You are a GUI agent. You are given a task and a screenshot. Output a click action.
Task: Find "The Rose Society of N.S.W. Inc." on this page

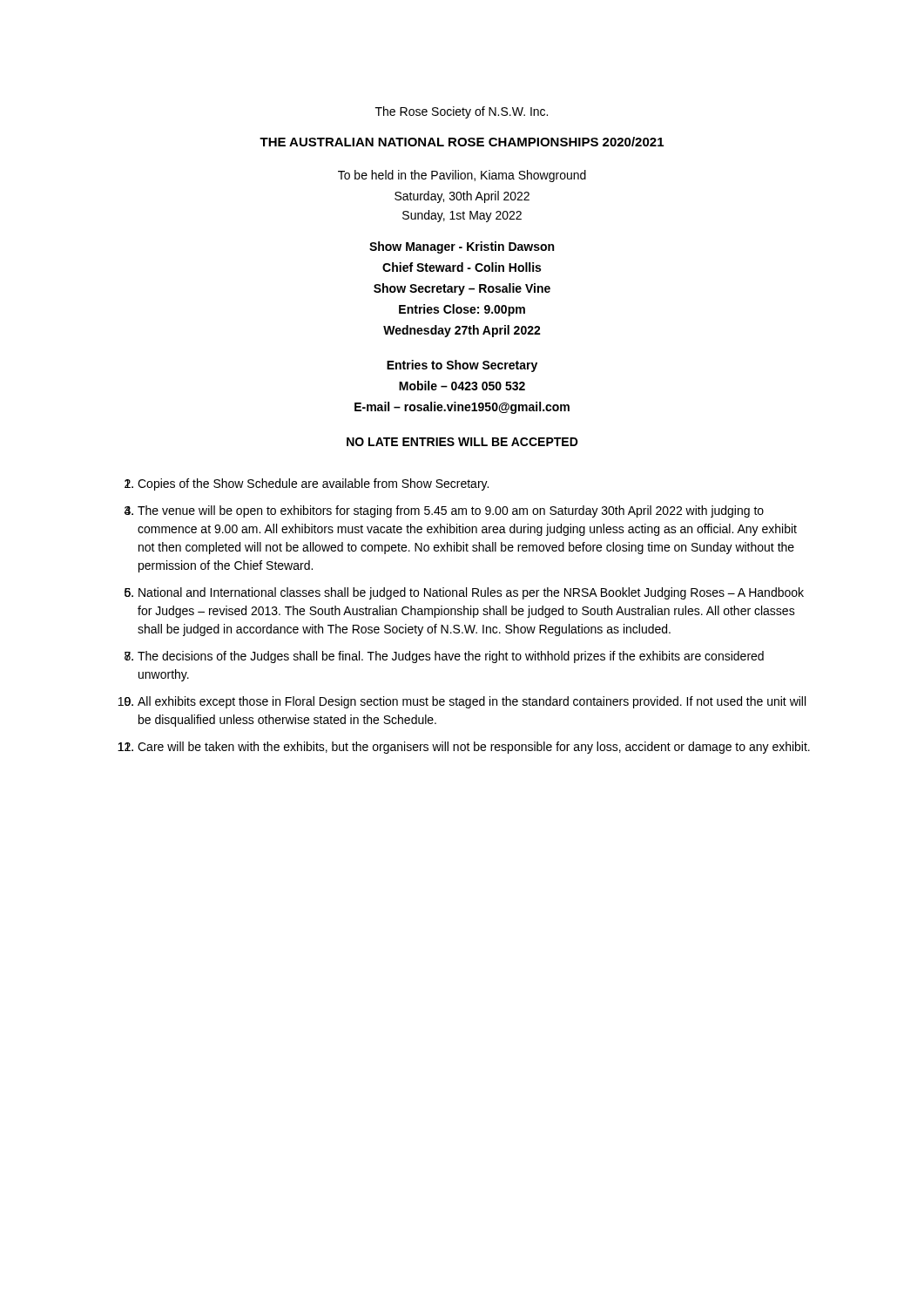(x=462, y=112)
